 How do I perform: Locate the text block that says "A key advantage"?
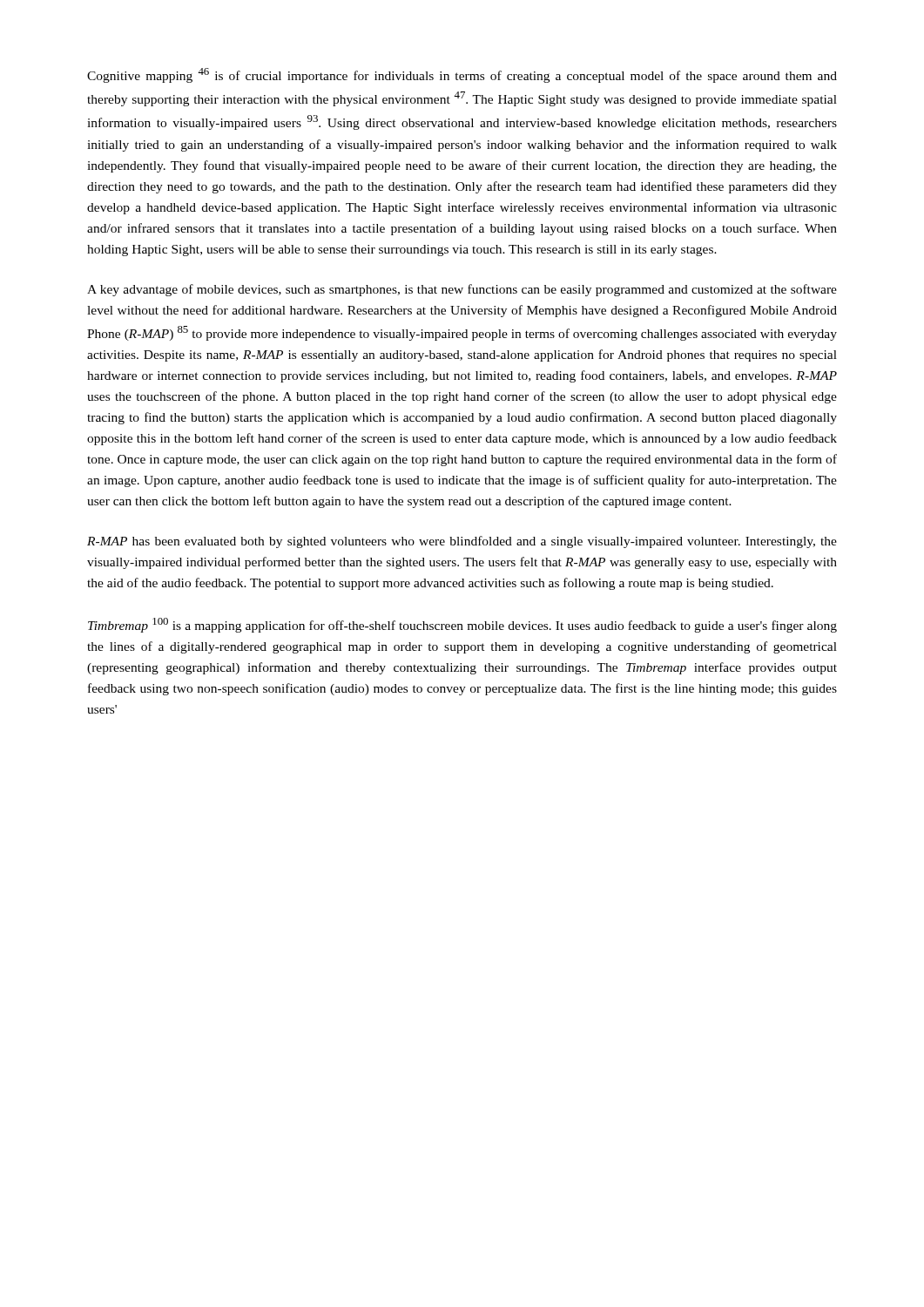click(462, 395)
